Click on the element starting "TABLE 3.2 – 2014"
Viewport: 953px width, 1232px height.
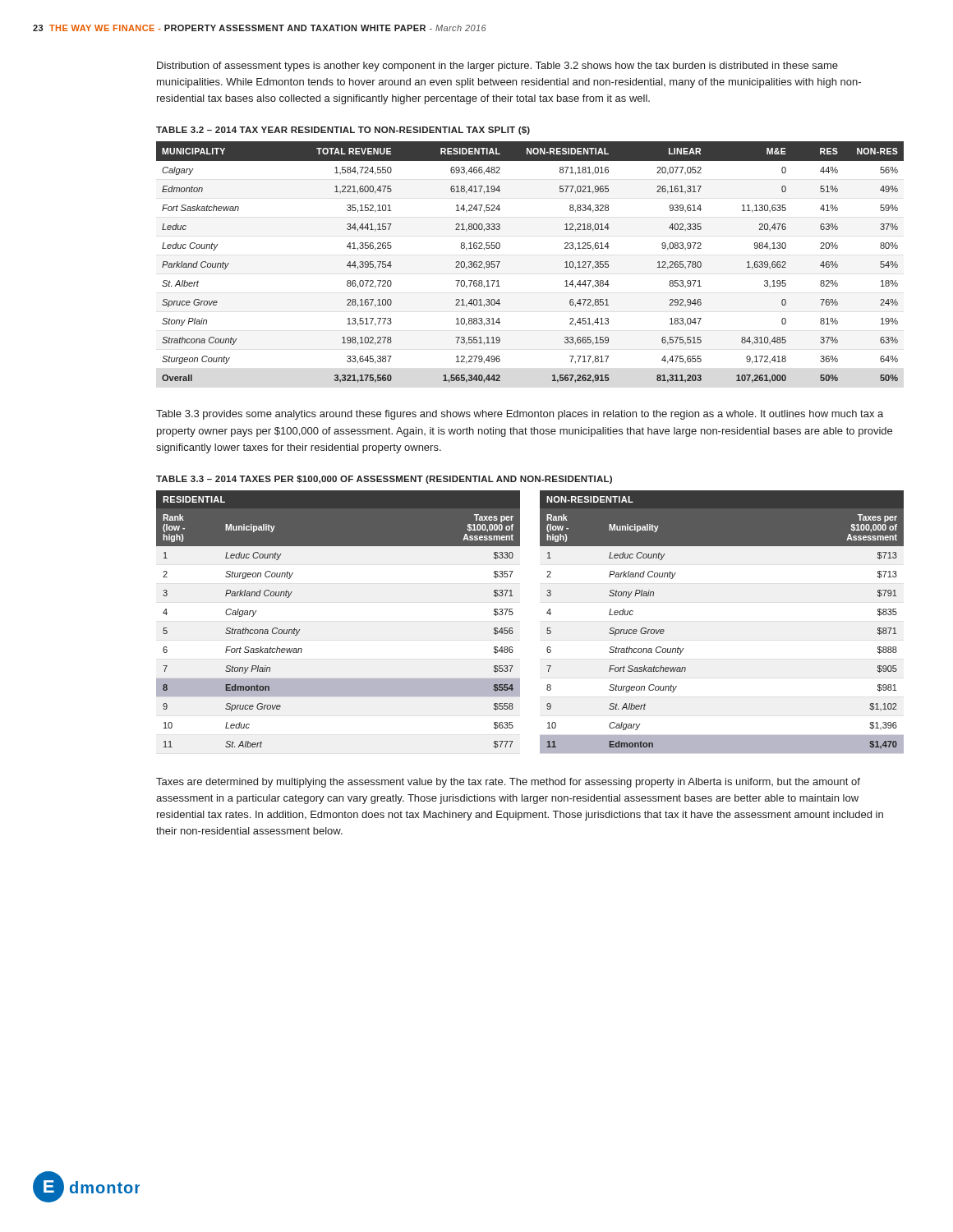click(x=343, y=130)
